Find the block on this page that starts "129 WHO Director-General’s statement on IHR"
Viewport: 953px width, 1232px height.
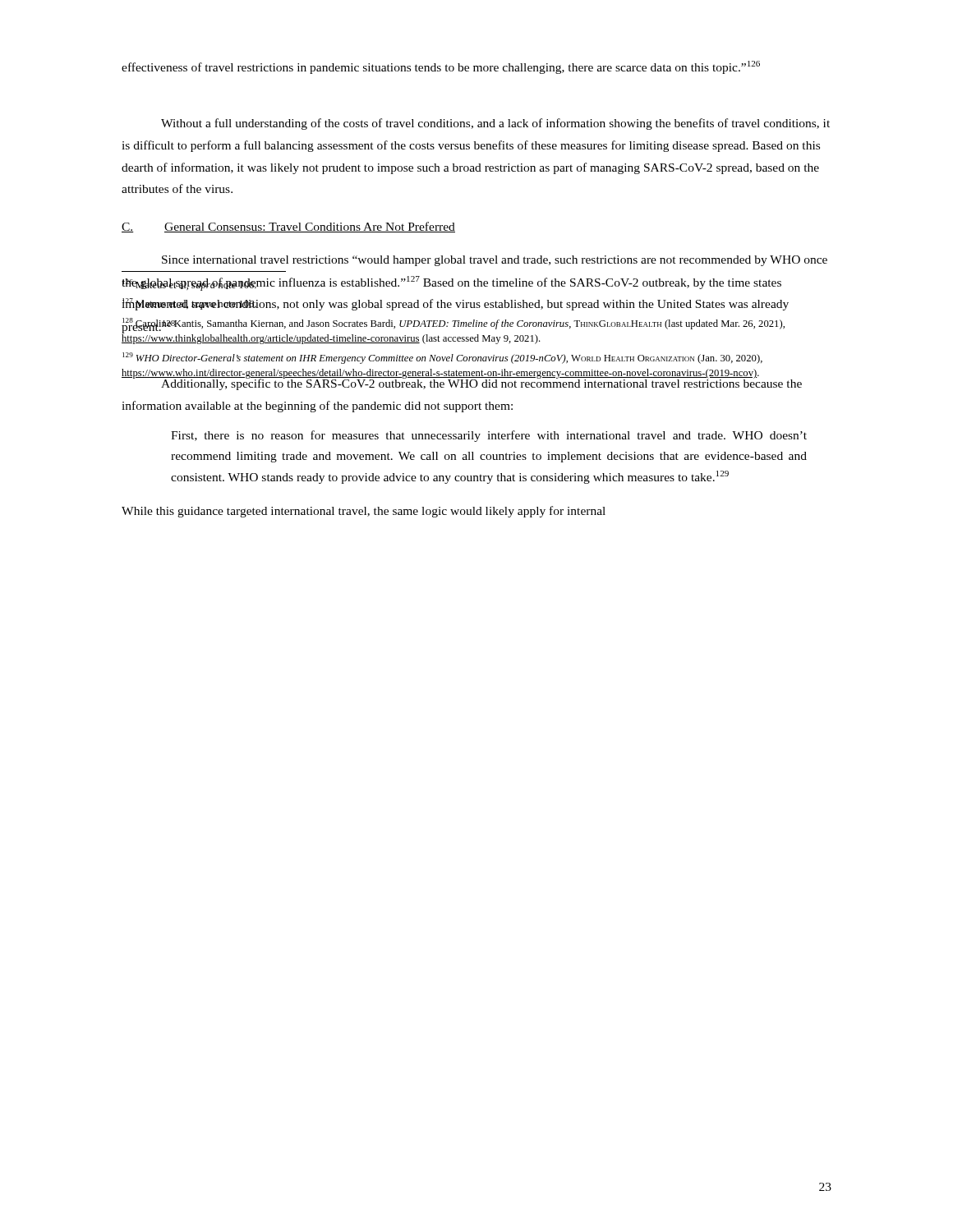pyautogui.click(x=442, y=365)
